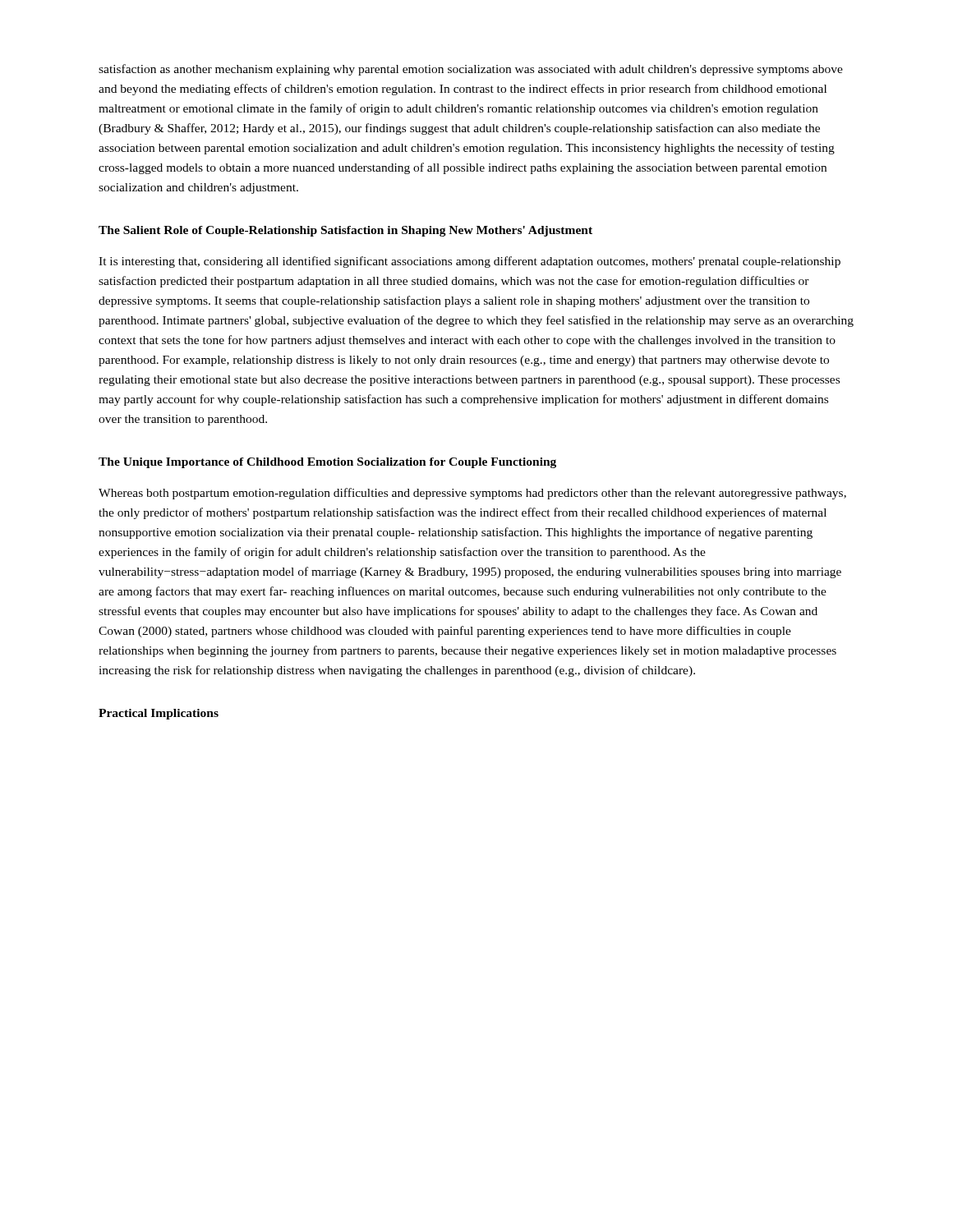Find the text block starting "Whereas both postpartum emotion-regulation"
Image resolution: width=953 pixels, height=1232 pixels.
473,581
